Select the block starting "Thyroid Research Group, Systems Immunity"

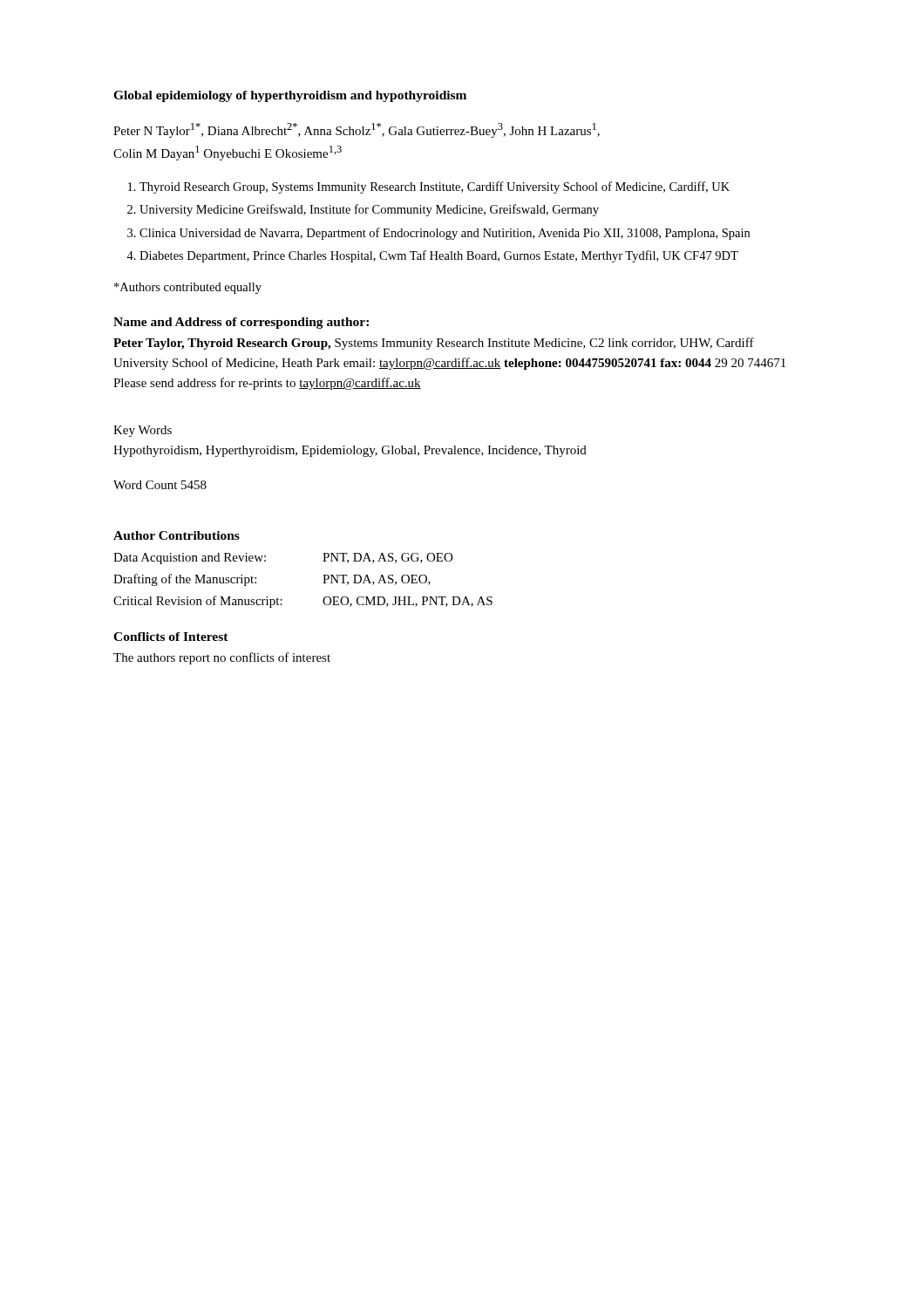point(475,187)
